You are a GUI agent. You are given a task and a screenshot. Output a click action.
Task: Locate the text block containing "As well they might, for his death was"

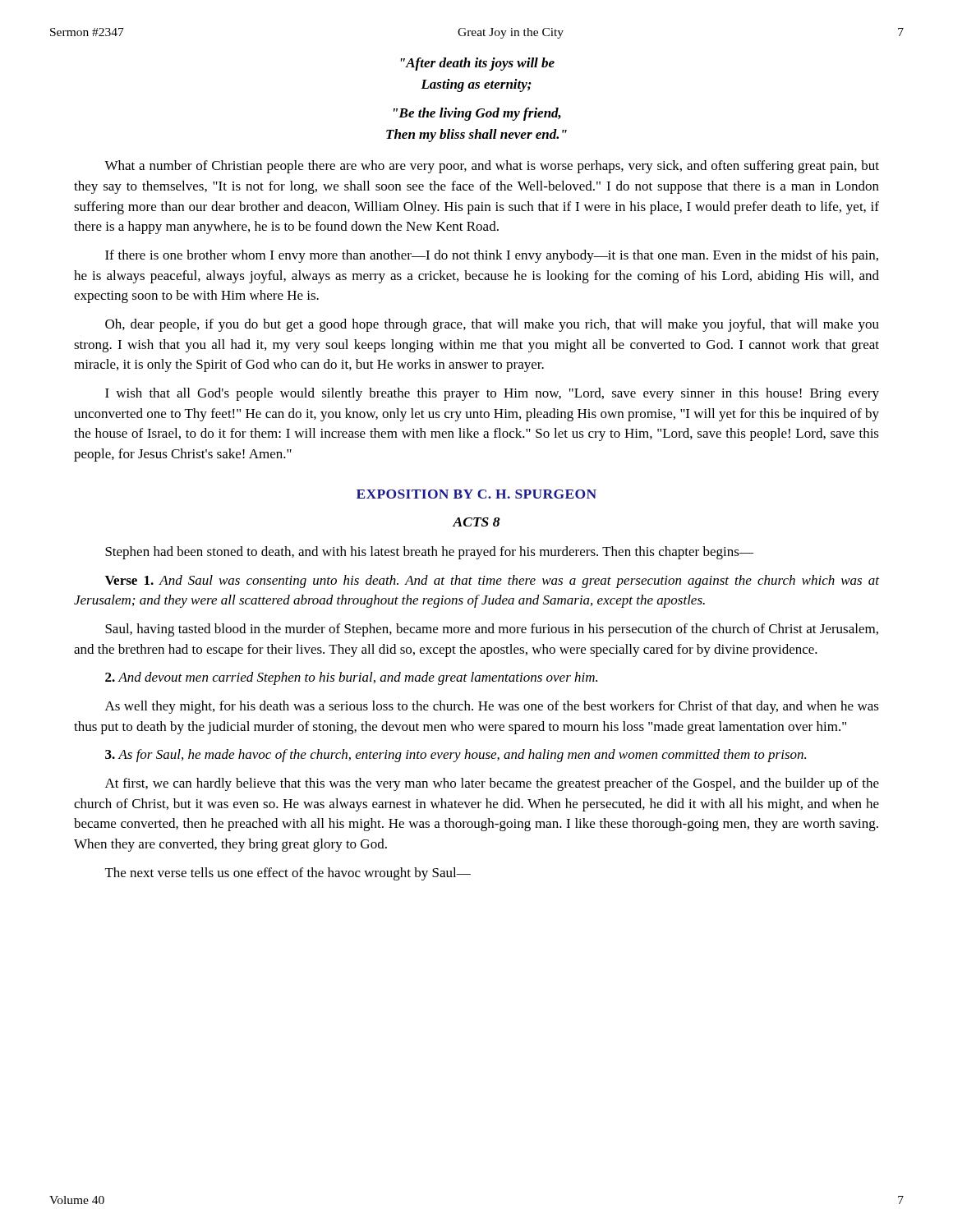pyautogui.click(x=476, y=716)
